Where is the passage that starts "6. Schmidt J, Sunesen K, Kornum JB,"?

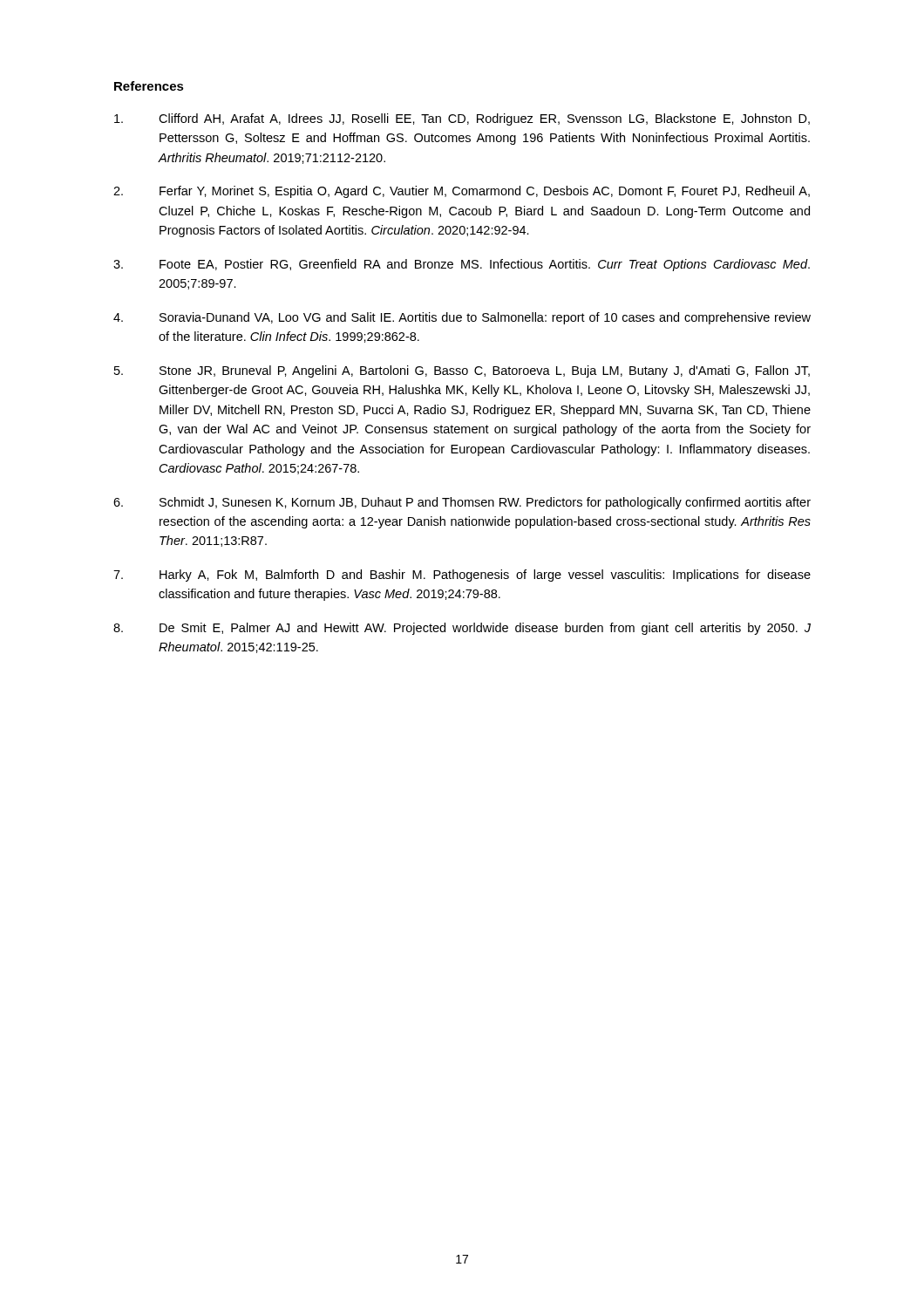(462, 522)
